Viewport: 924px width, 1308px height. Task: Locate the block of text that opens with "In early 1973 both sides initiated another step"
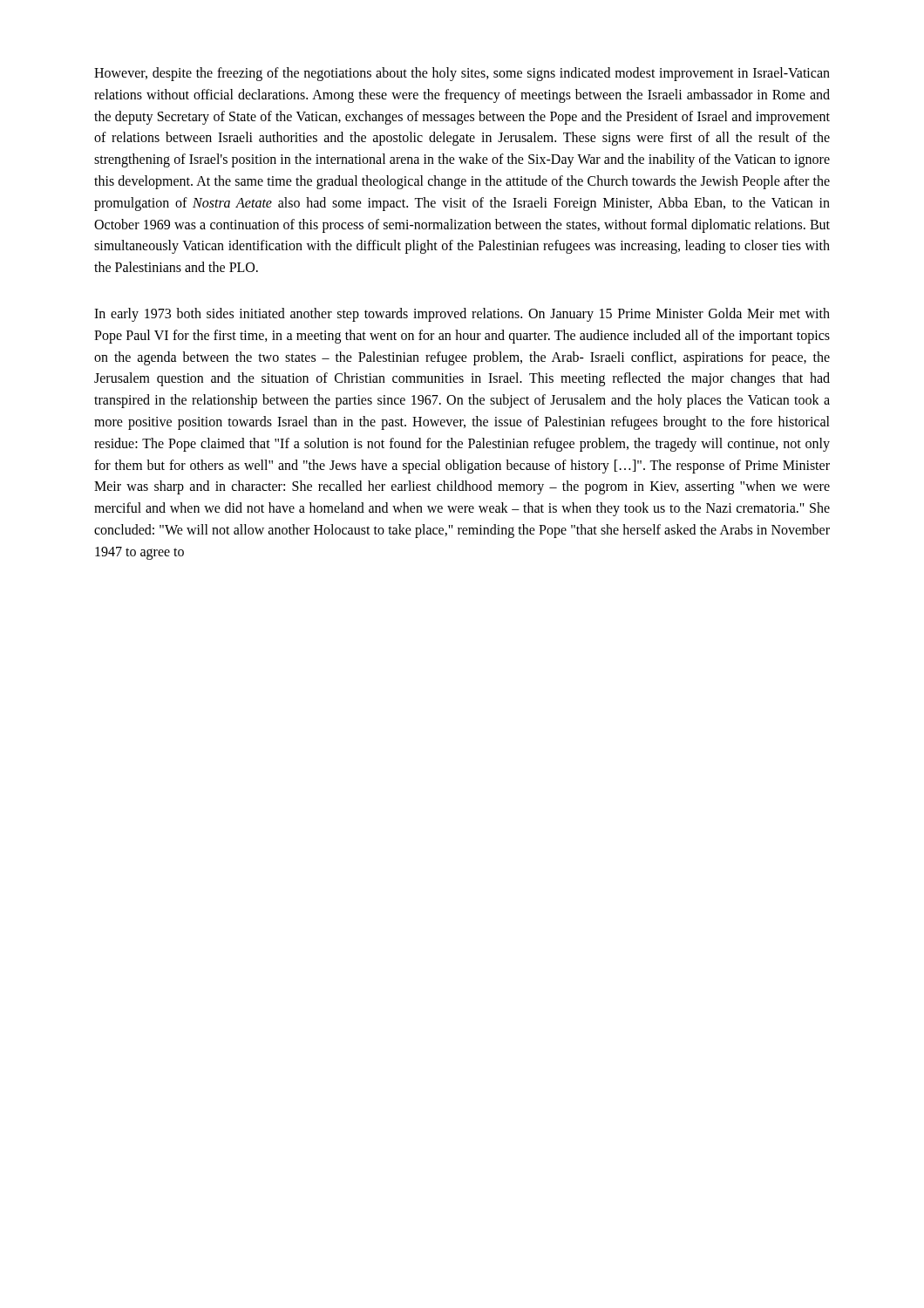462,432
